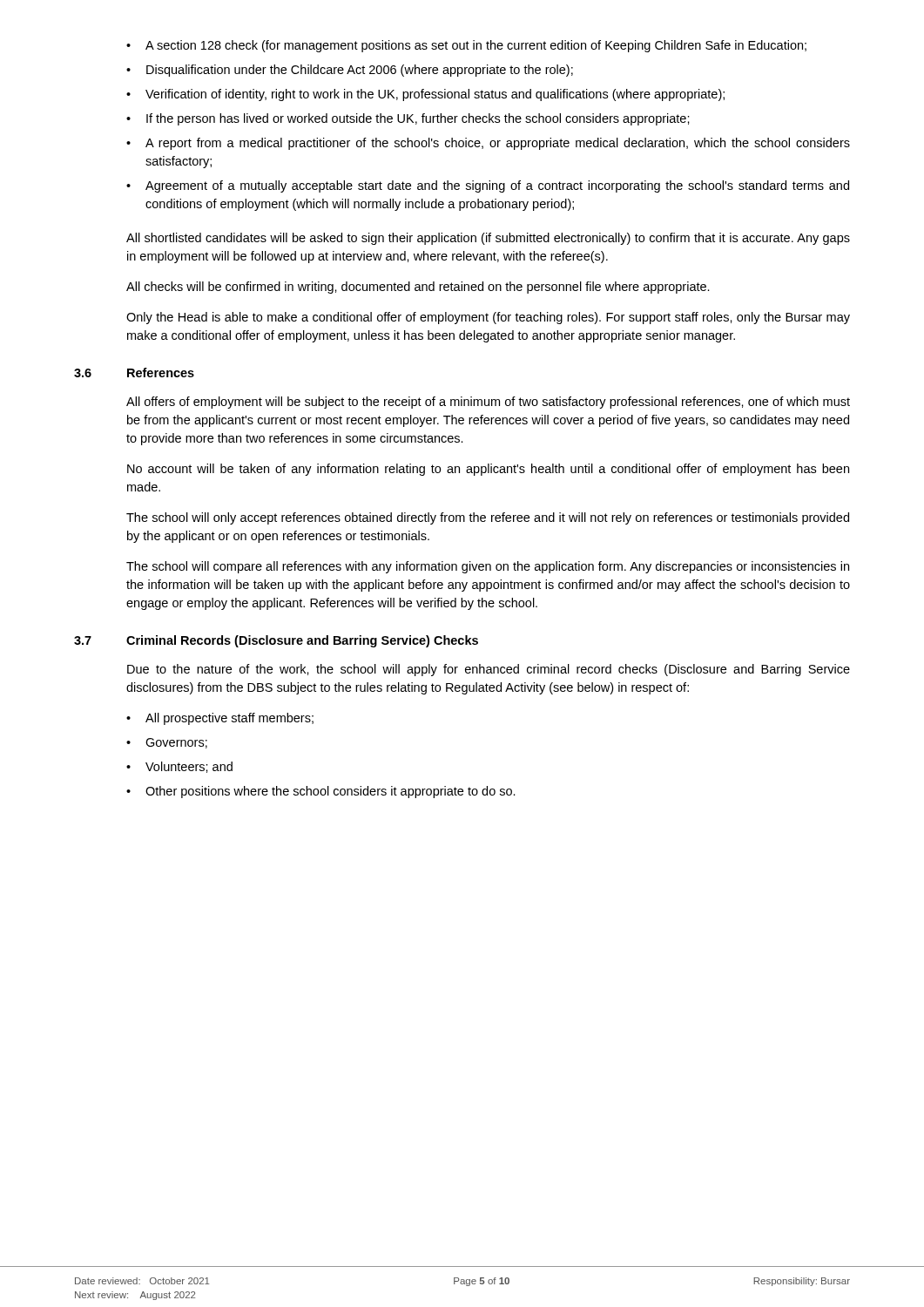The image size is (924, 1307).
Task: Find the text block with the text "All checks will be confirmed in writing, documented"
Action: (x=418, y=287)
